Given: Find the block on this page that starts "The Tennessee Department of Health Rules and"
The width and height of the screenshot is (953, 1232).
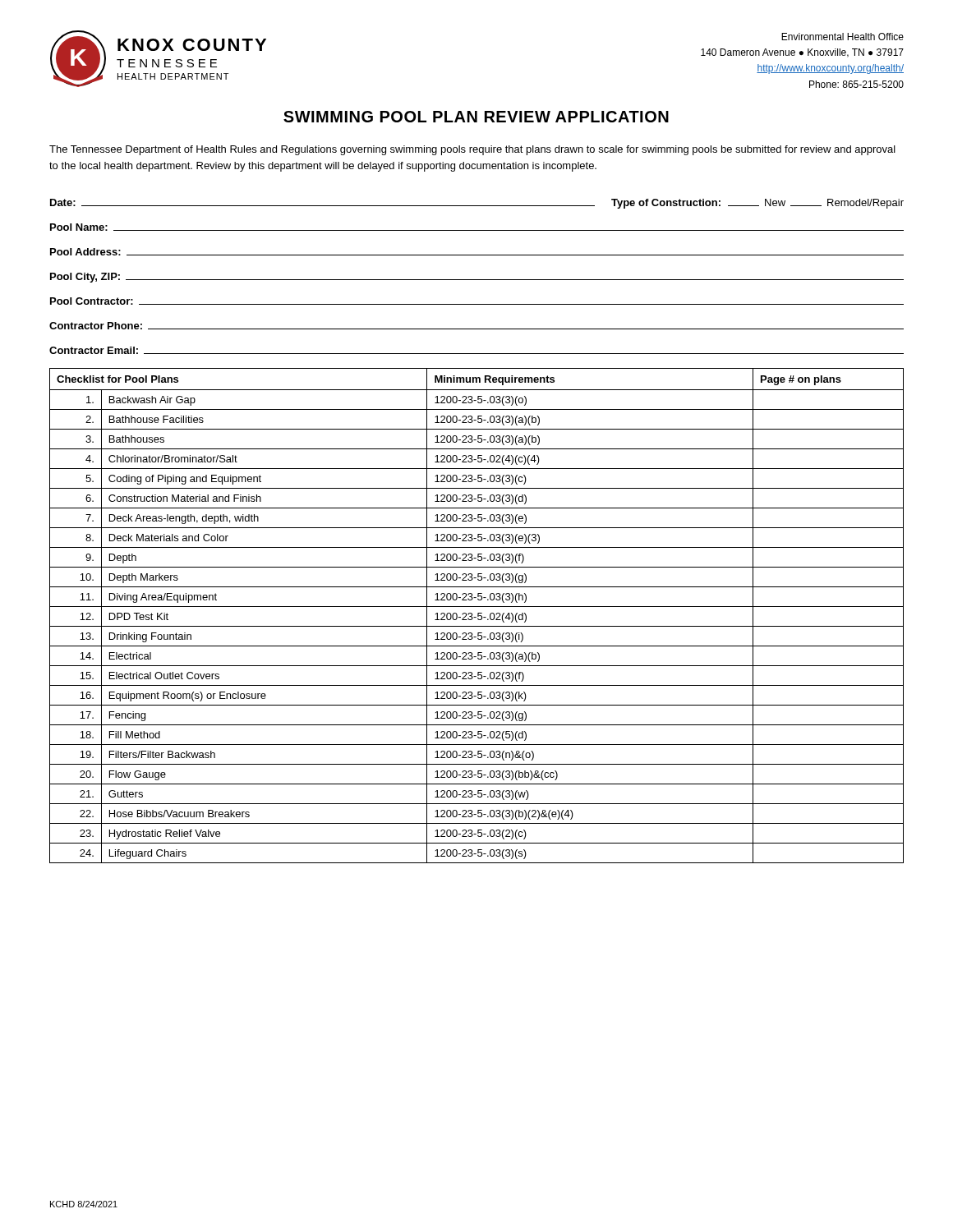Looking at the screenshot, I should [x=472, y=157].
